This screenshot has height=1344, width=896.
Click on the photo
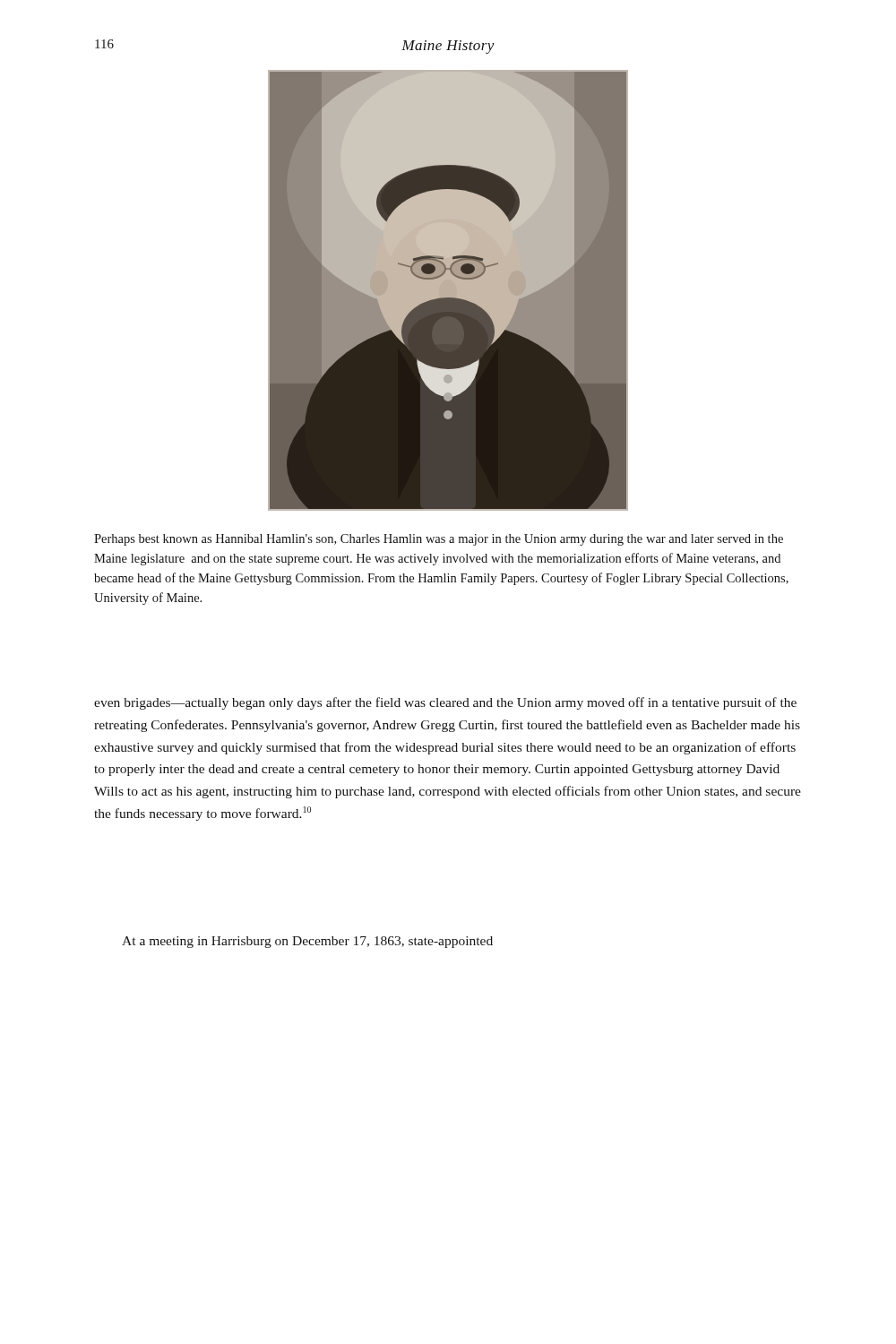coord(448,290)
